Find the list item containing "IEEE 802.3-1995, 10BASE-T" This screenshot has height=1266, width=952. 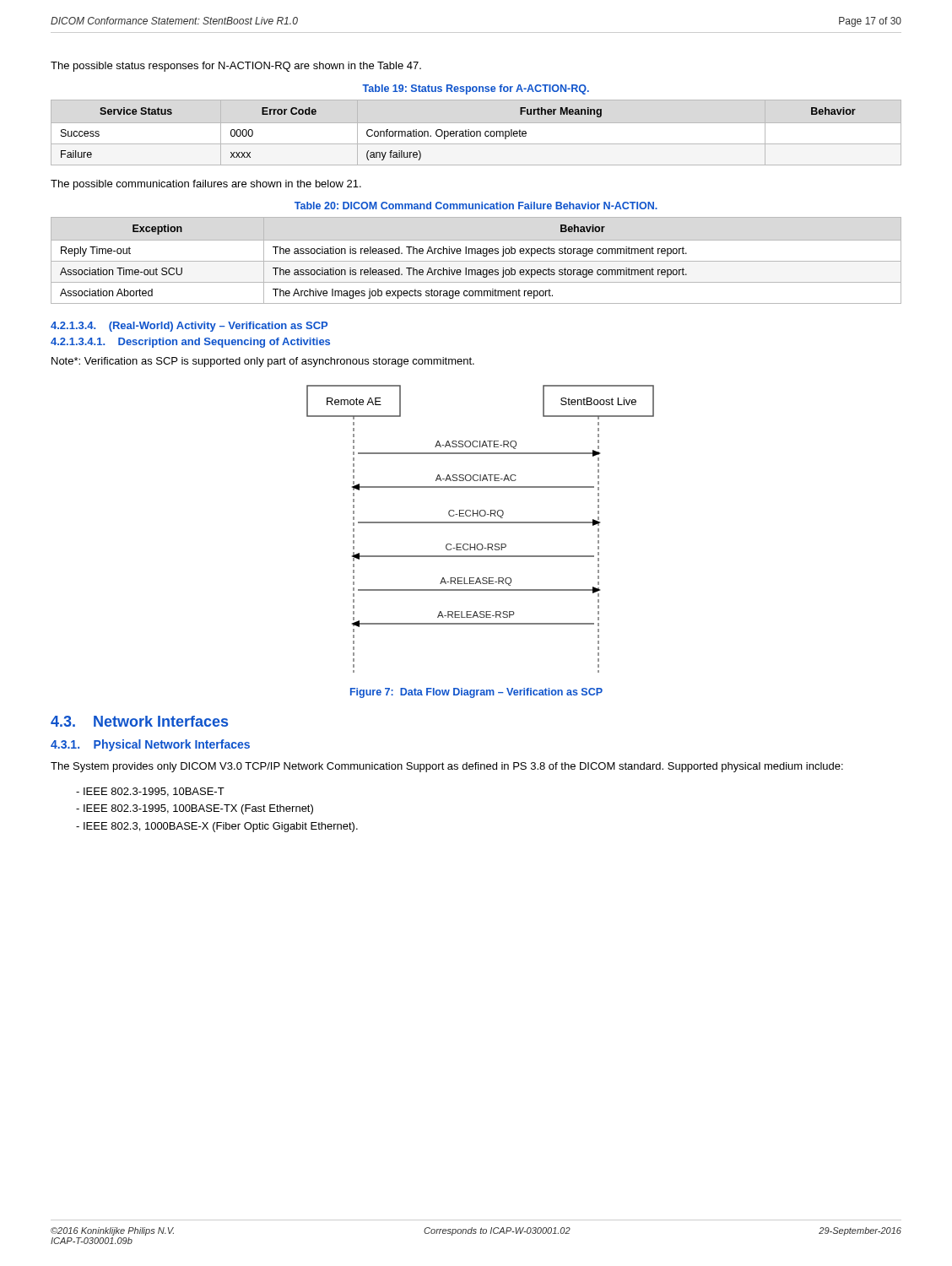coord(150,791)
